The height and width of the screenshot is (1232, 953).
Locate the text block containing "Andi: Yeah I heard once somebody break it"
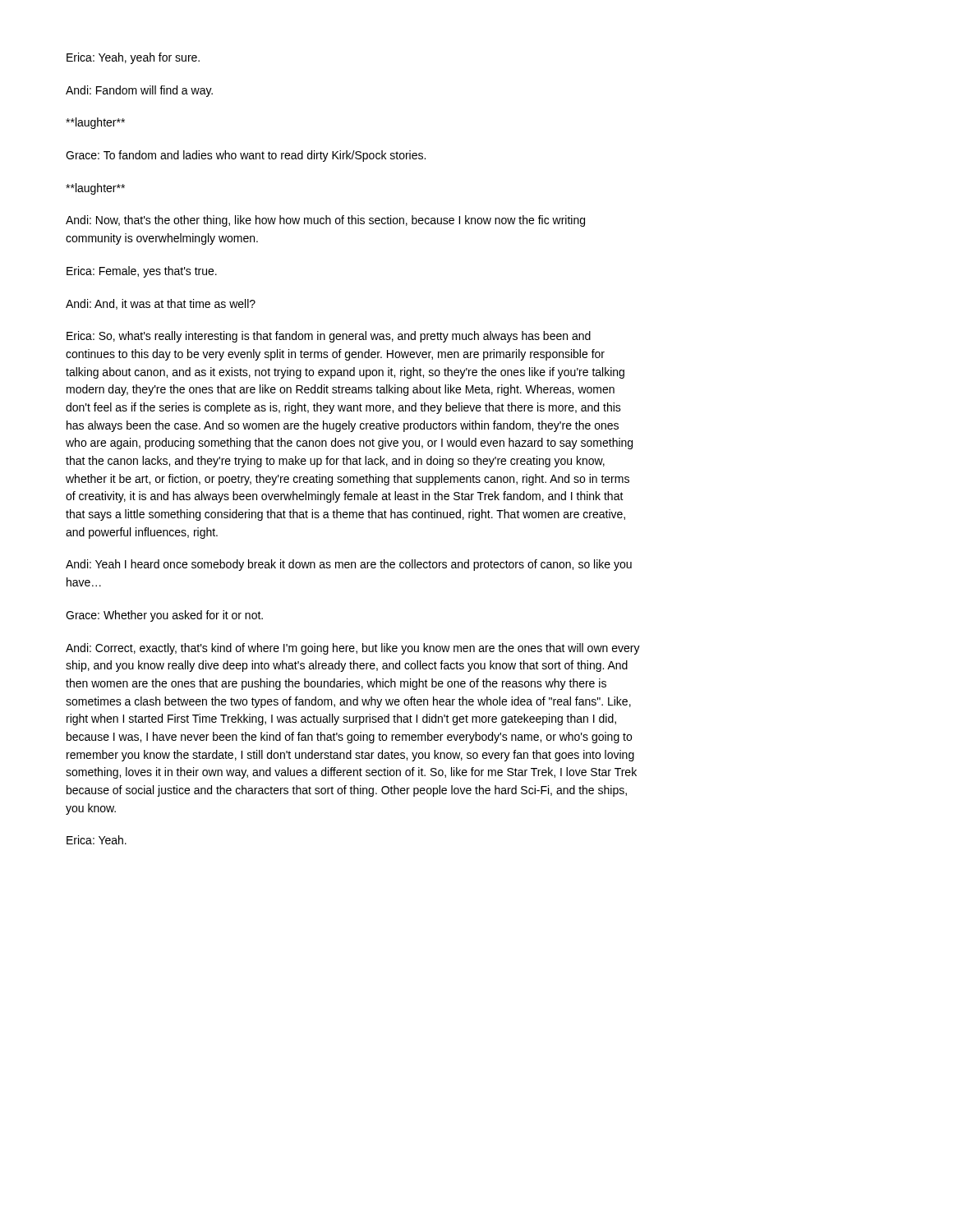coord(349,574)
